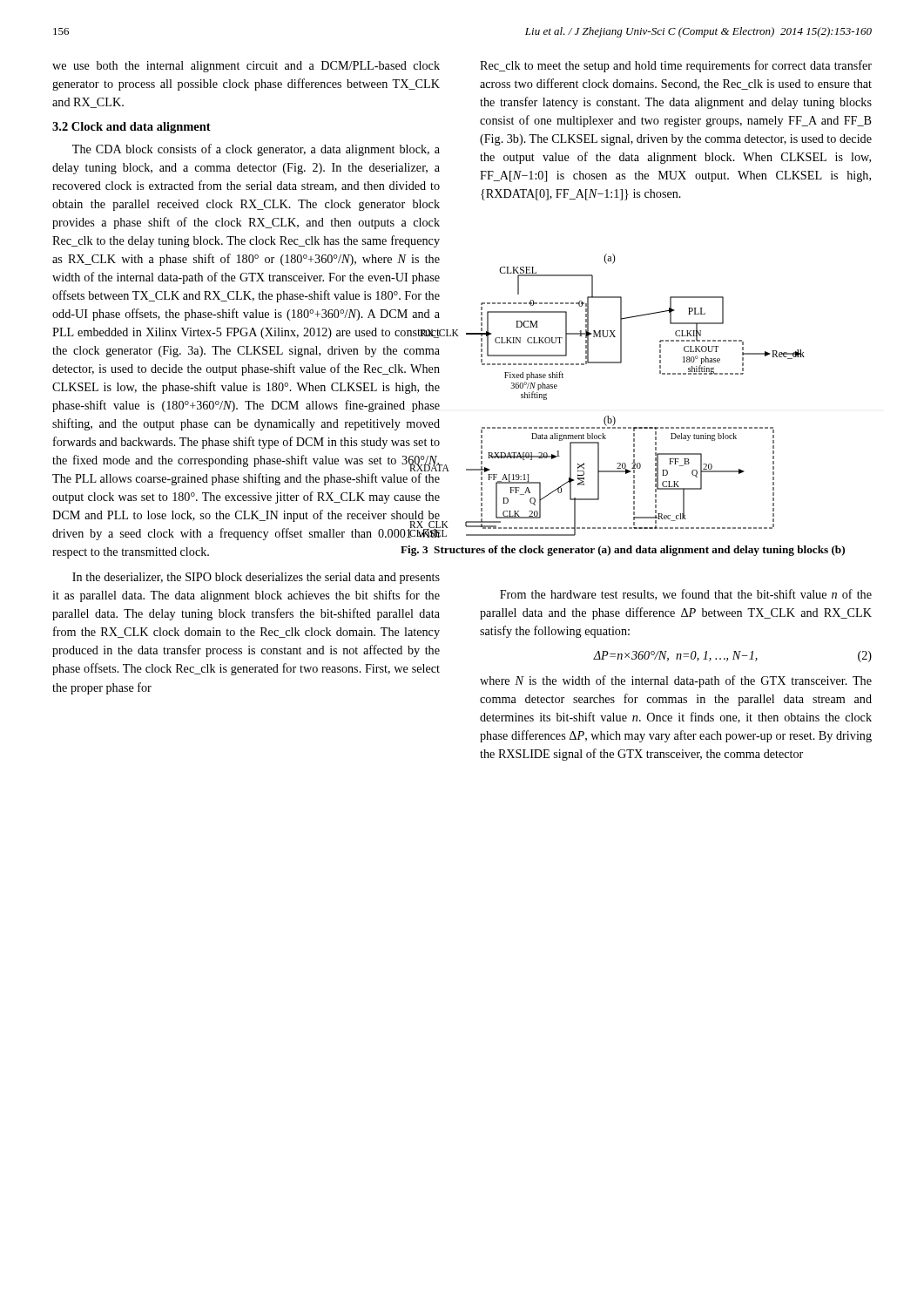Locate the schematic
Viewport: 924px width, 1307px height.
[x=642, y=395]
